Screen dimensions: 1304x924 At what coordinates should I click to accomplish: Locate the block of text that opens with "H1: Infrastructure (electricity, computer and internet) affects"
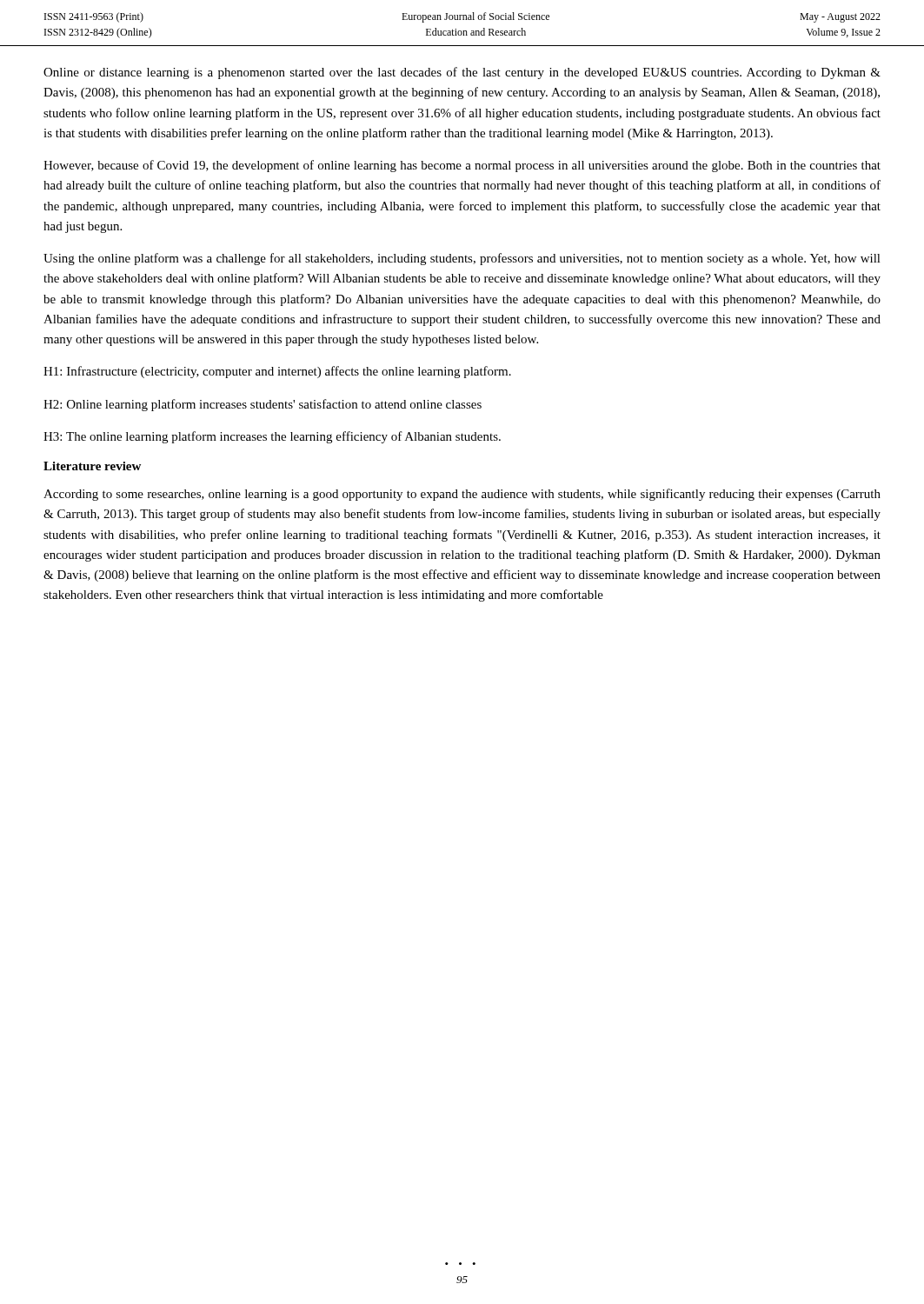278,371
